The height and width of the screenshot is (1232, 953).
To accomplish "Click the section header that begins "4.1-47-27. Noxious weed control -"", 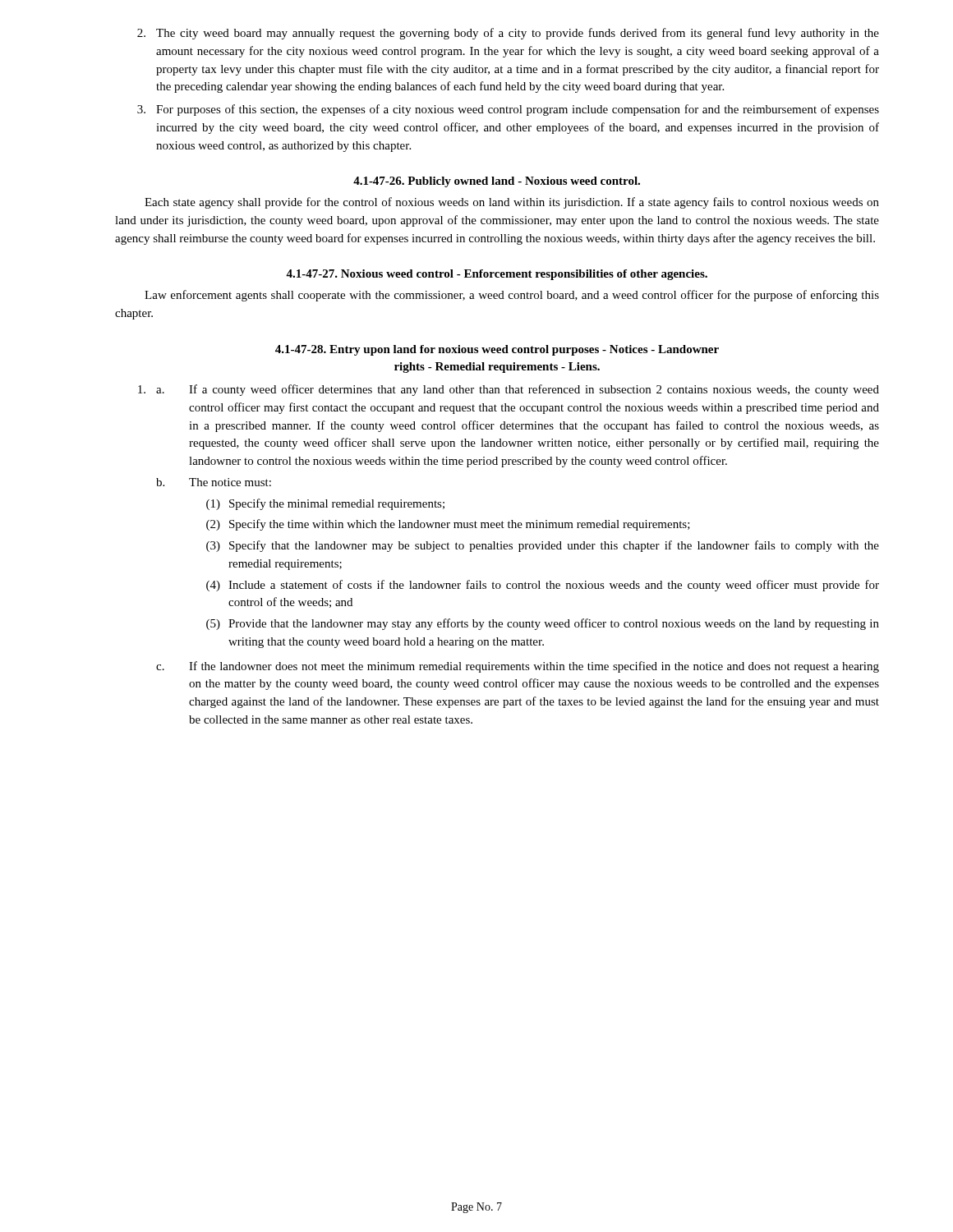I will coord(497,274).
